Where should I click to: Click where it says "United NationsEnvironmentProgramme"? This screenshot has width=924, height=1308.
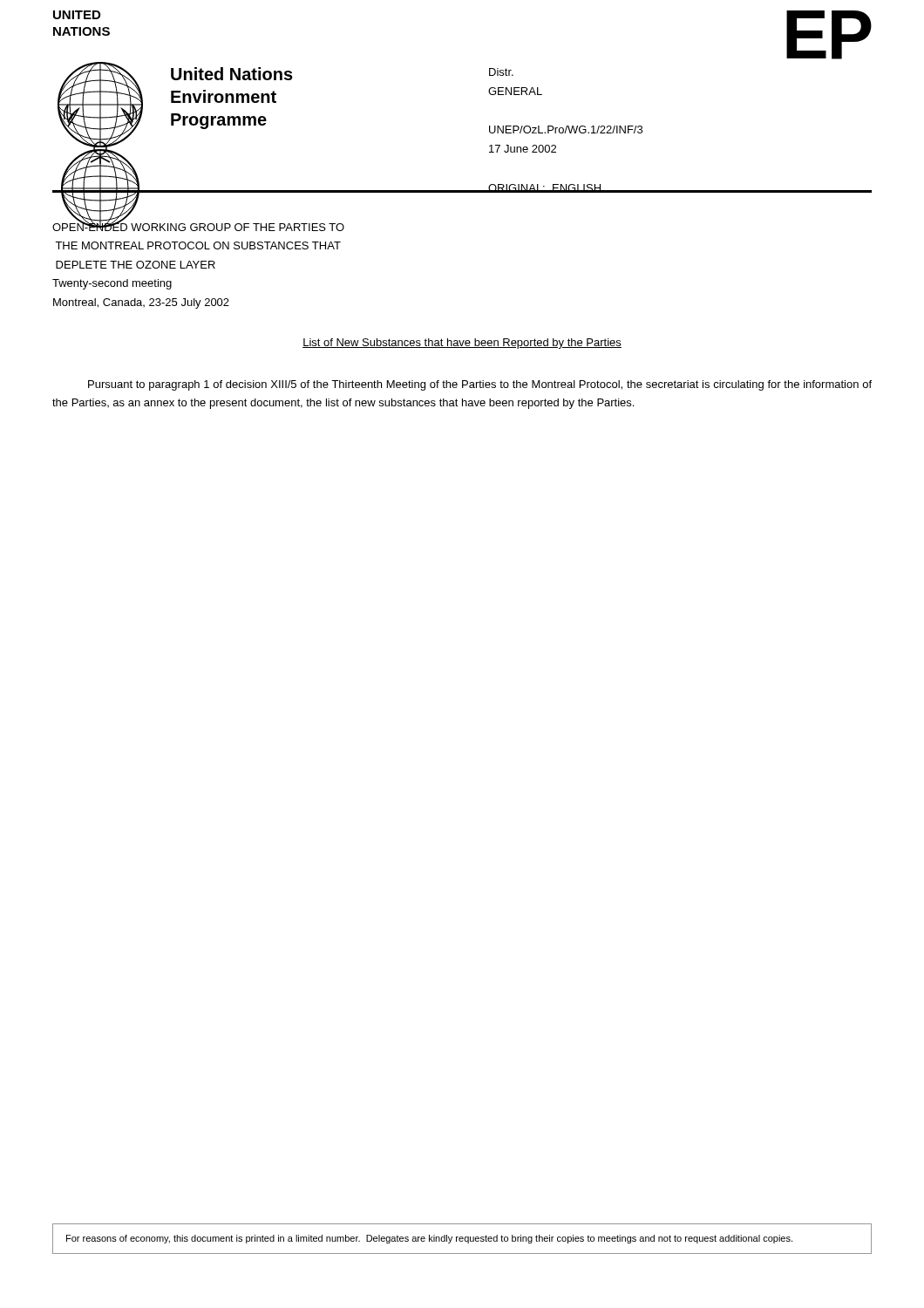tap(275, 97)
